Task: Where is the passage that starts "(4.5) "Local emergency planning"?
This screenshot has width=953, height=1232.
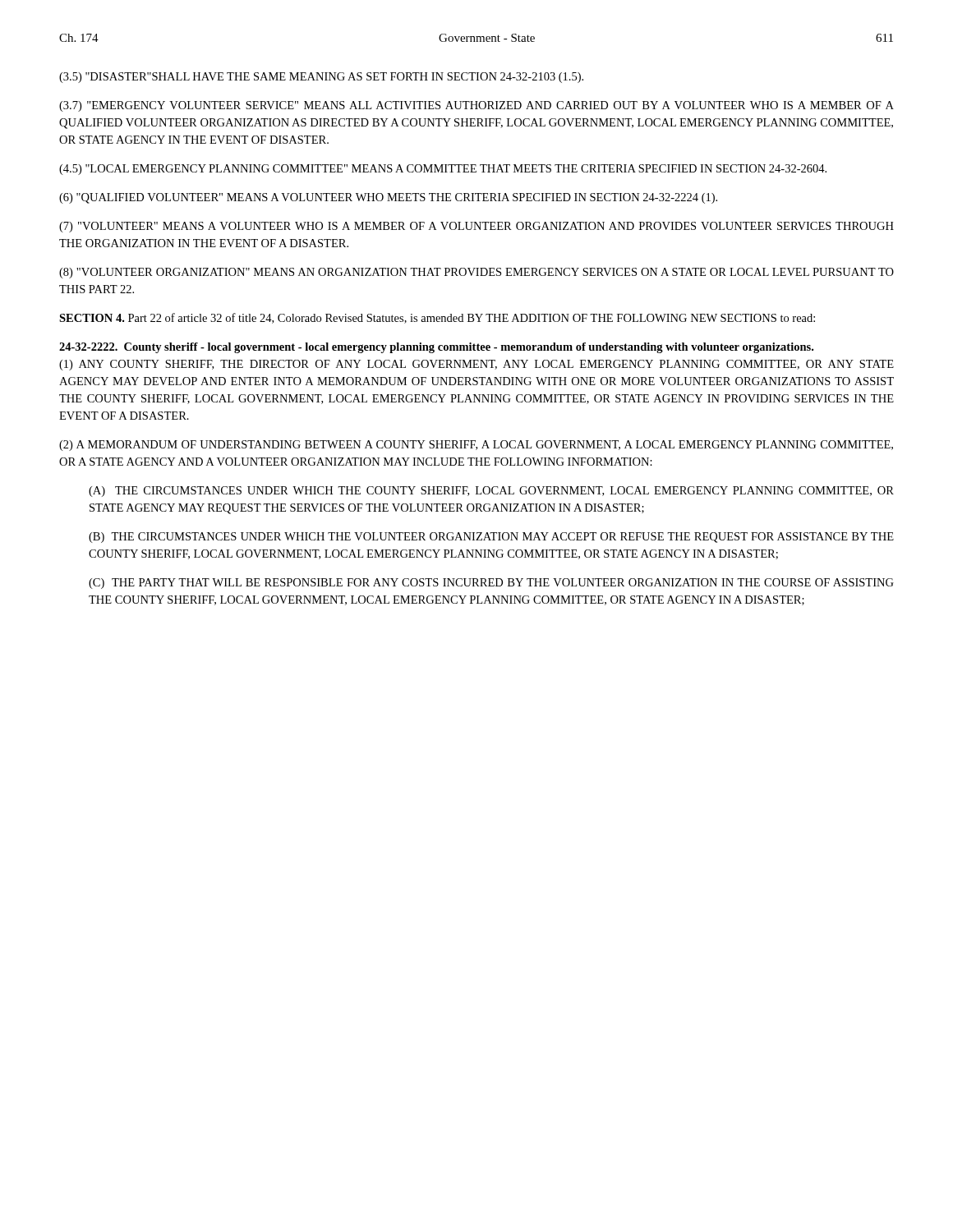Action: tap(443, 168)
